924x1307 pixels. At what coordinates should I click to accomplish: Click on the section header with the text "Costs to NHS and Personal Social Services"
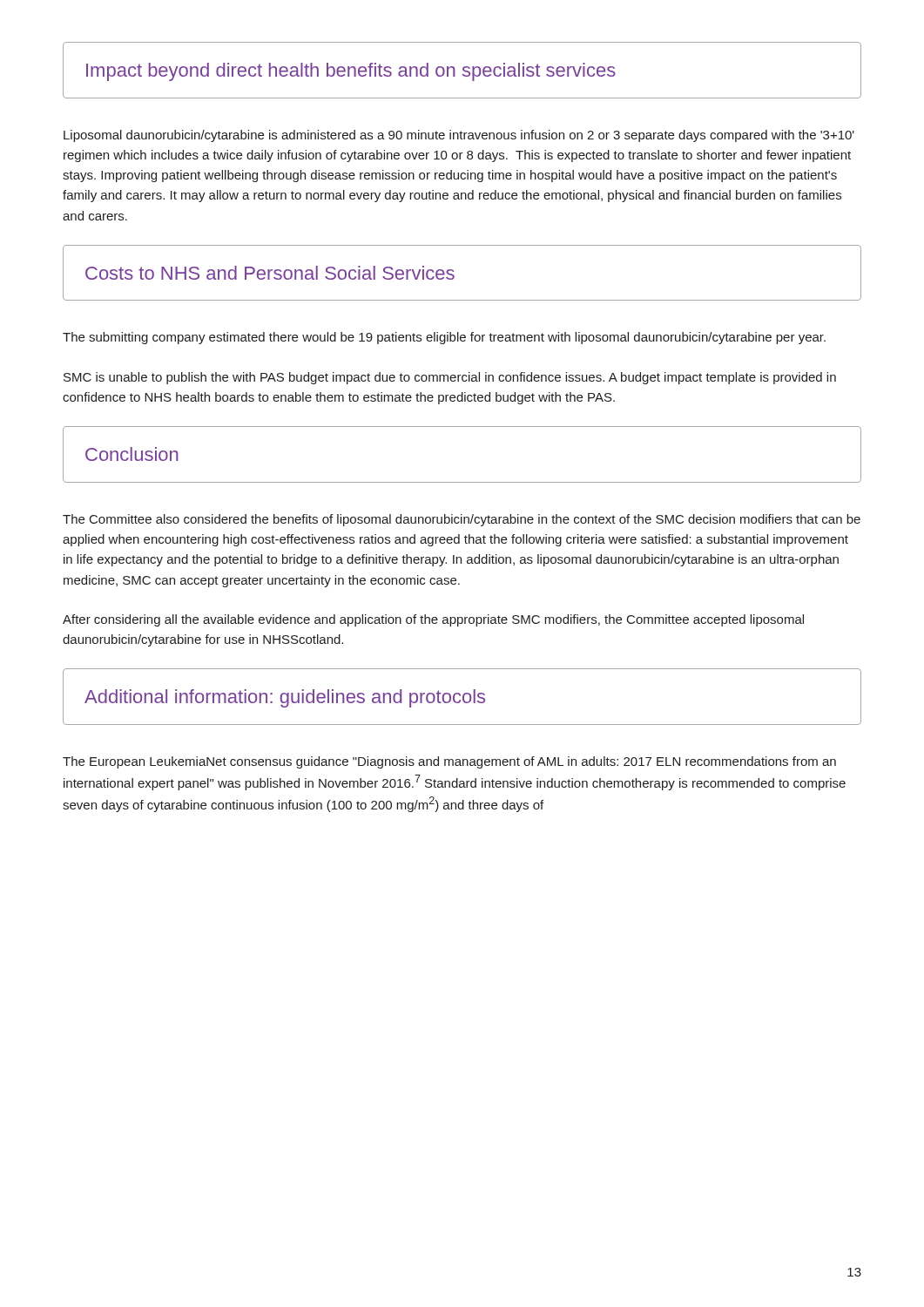click(462, 274)
